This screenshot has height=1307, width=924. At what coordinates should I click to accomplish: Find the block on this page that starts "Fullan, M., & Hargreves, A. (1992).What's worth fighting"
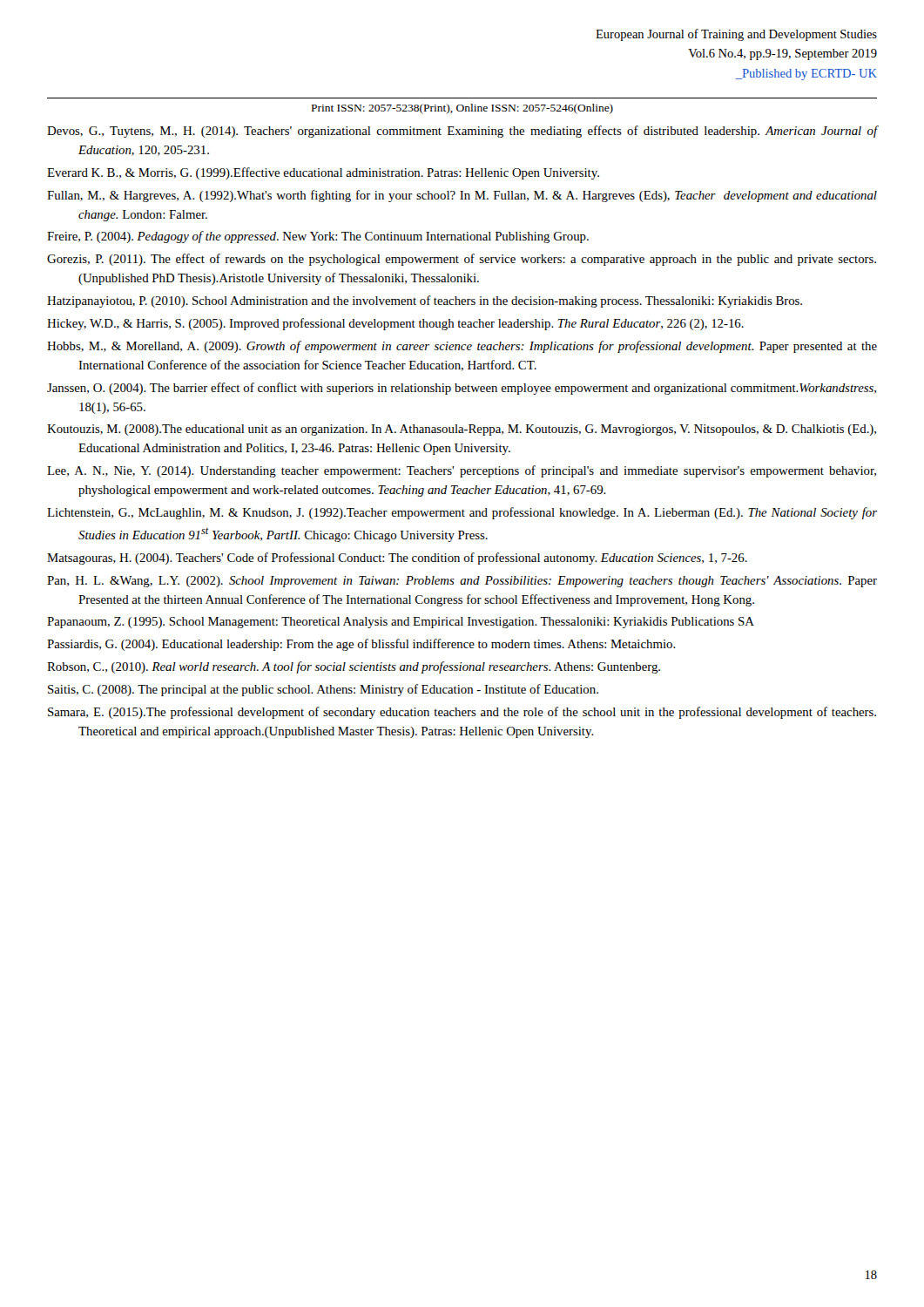click(x=462, y=204)
